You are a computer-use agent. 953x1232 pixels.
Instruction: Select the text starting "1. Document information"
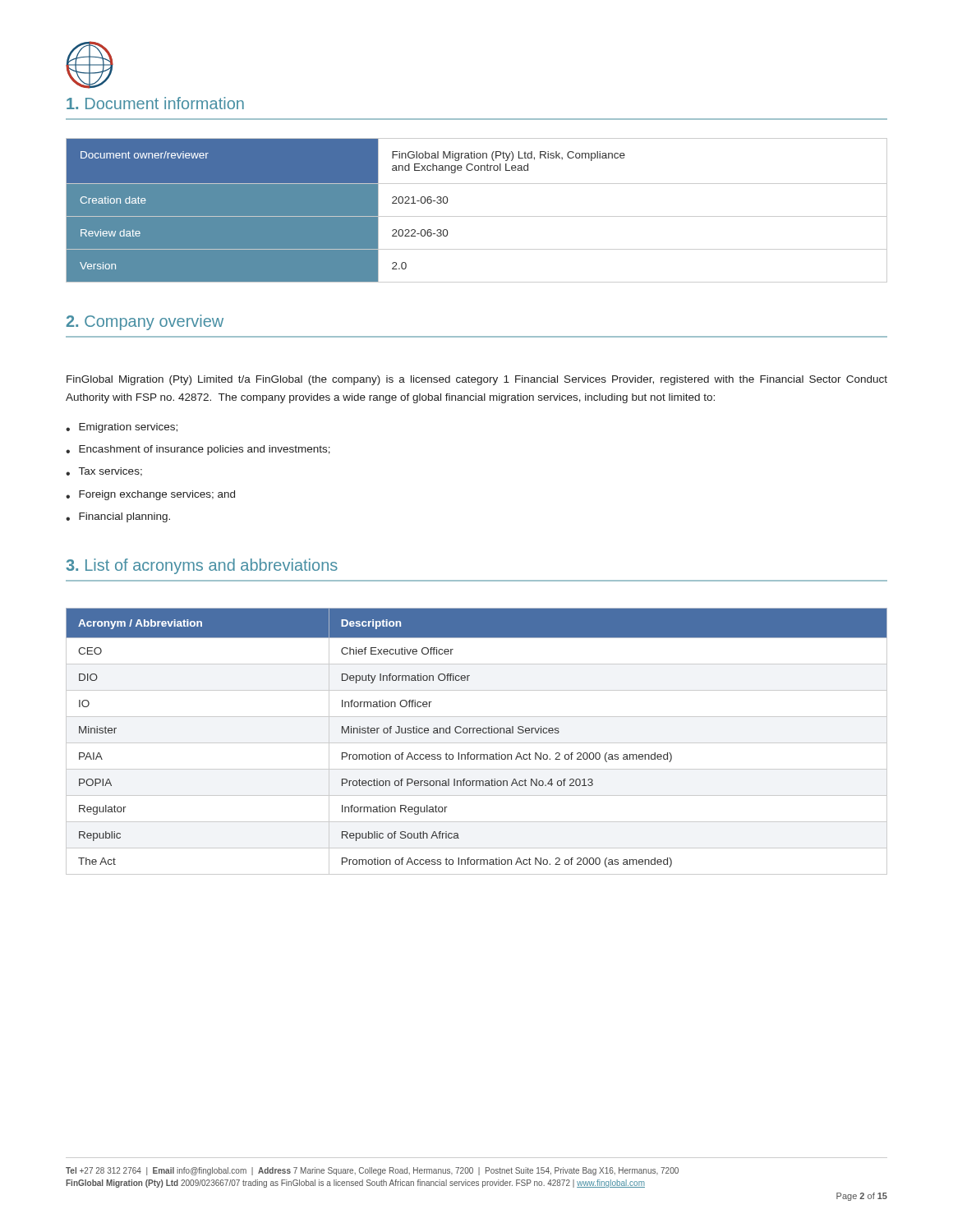click(155, 103)
